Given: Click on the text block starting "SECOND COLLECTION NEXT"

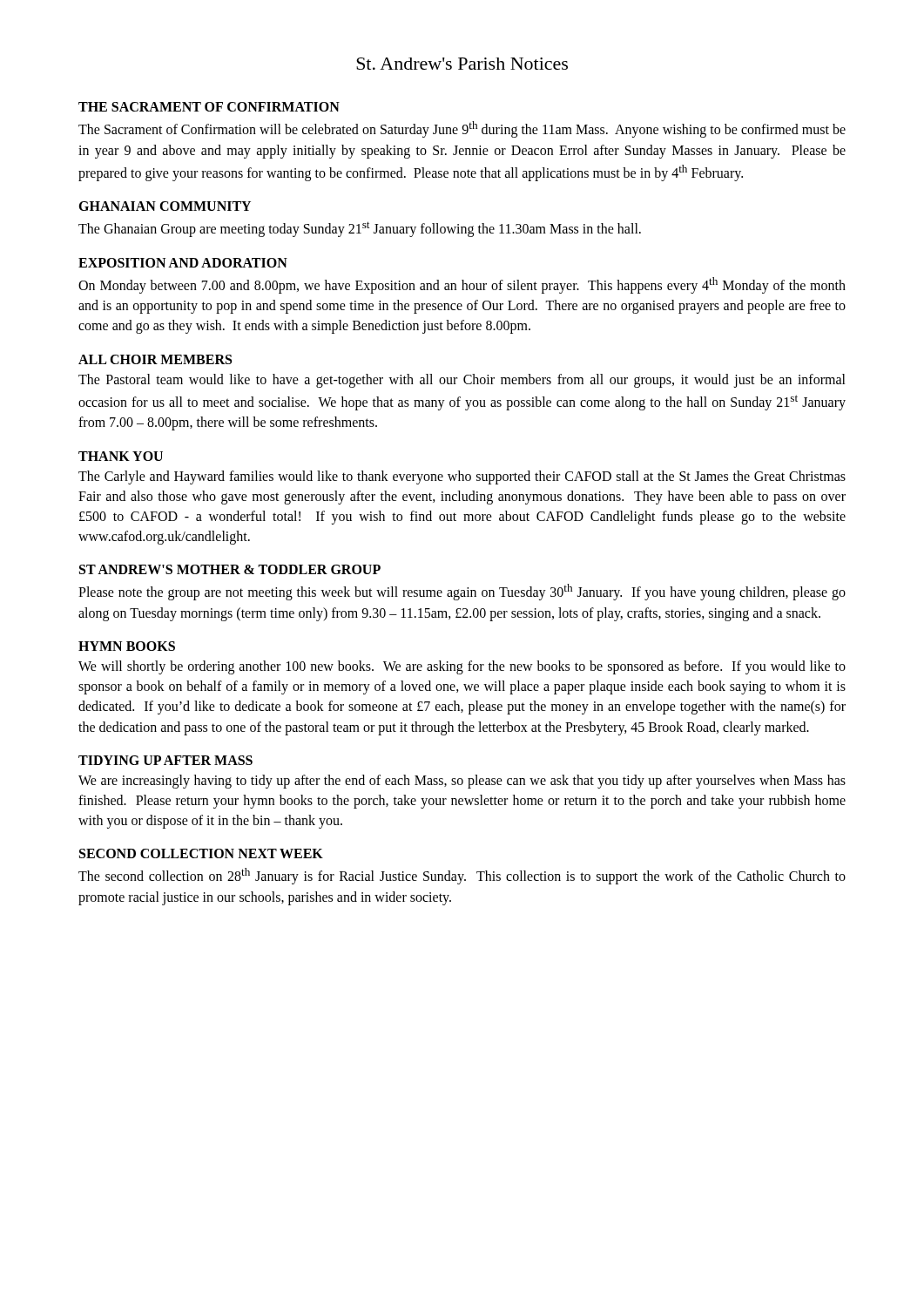Looking at the screenshot, I should 201,854.
